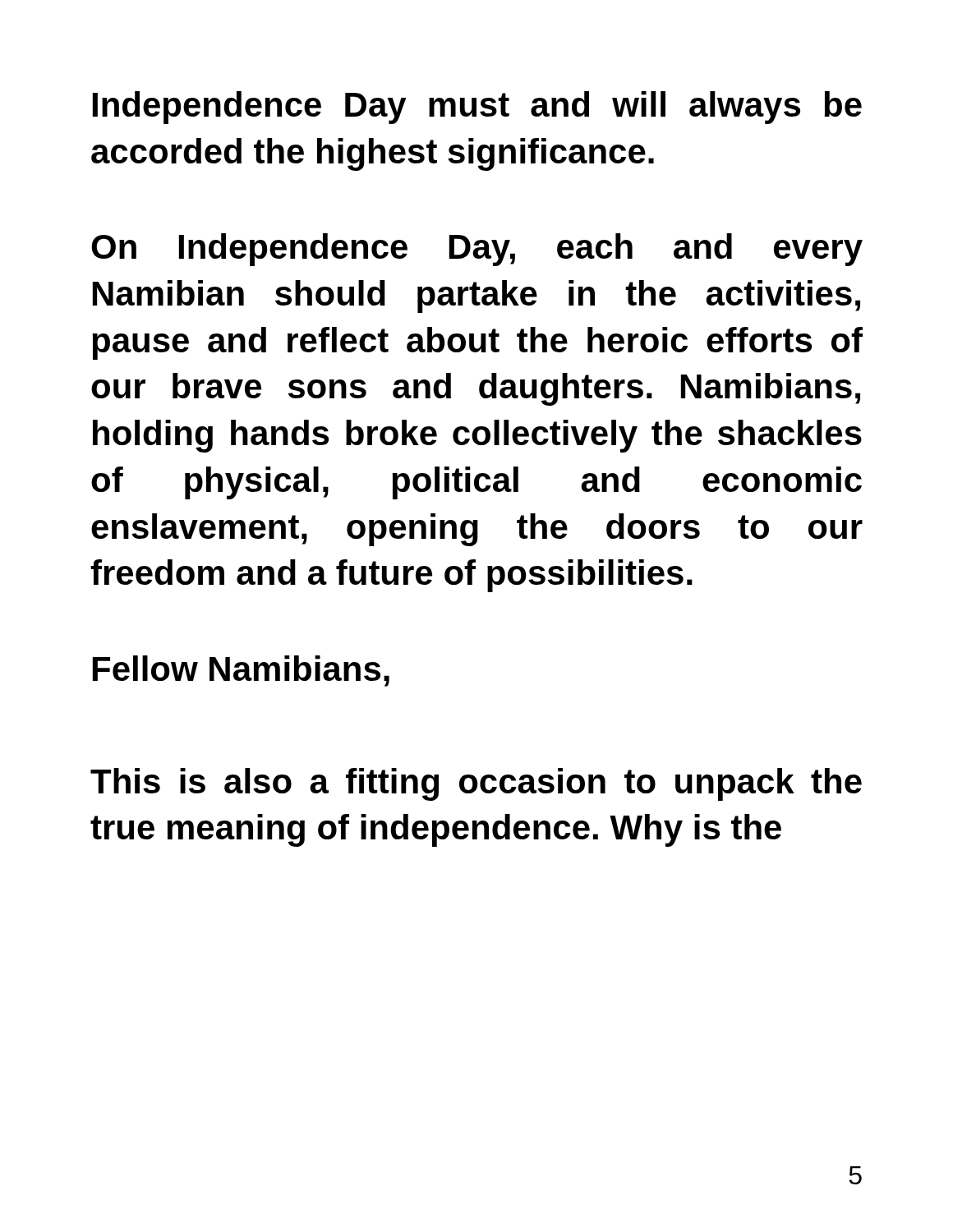
Task: Point to the block beginning "On Independence Day, each"
Action: (476, 410)
